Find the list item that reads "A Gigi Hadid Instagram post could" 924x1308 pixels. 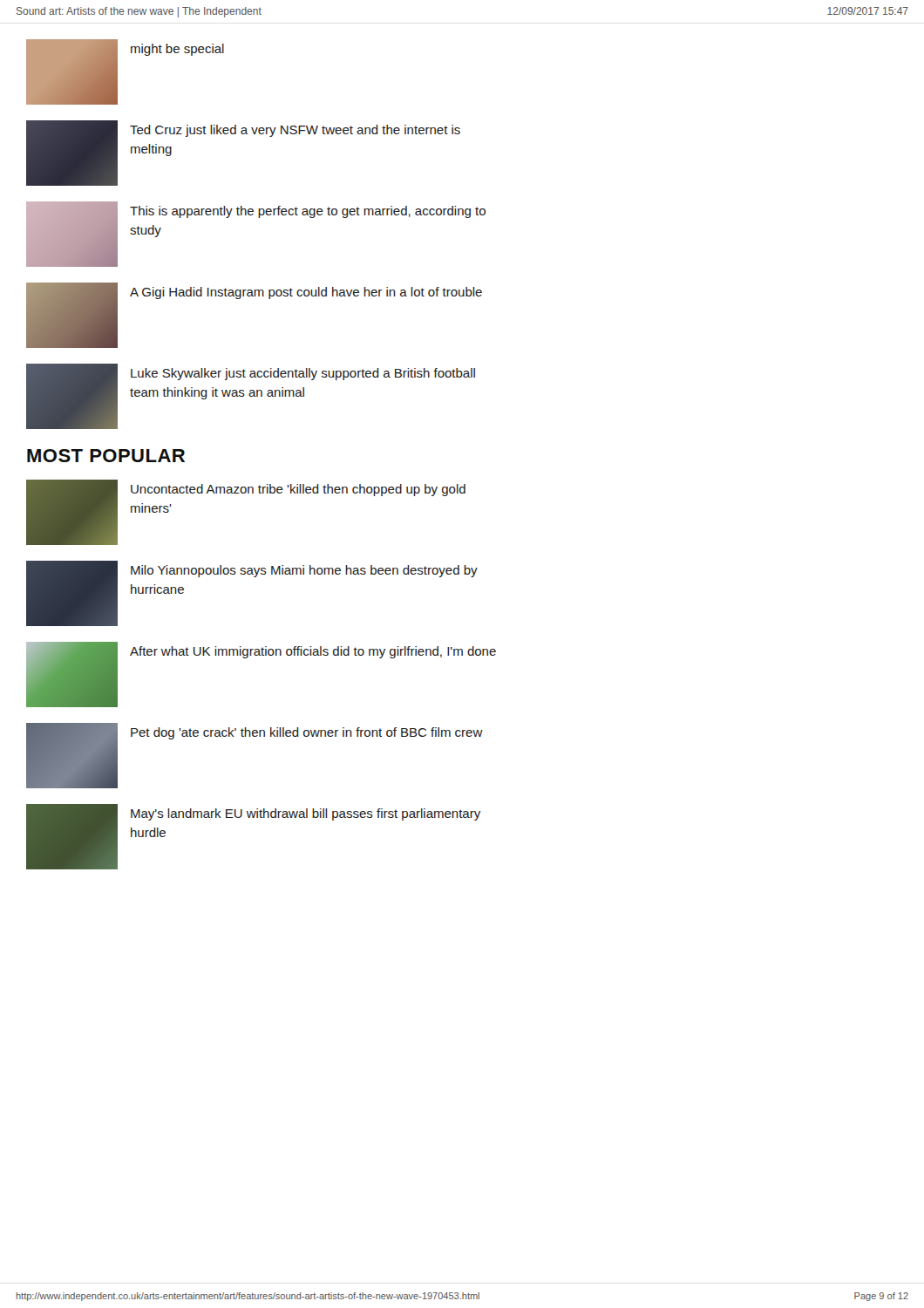click(x=254, y=315)
